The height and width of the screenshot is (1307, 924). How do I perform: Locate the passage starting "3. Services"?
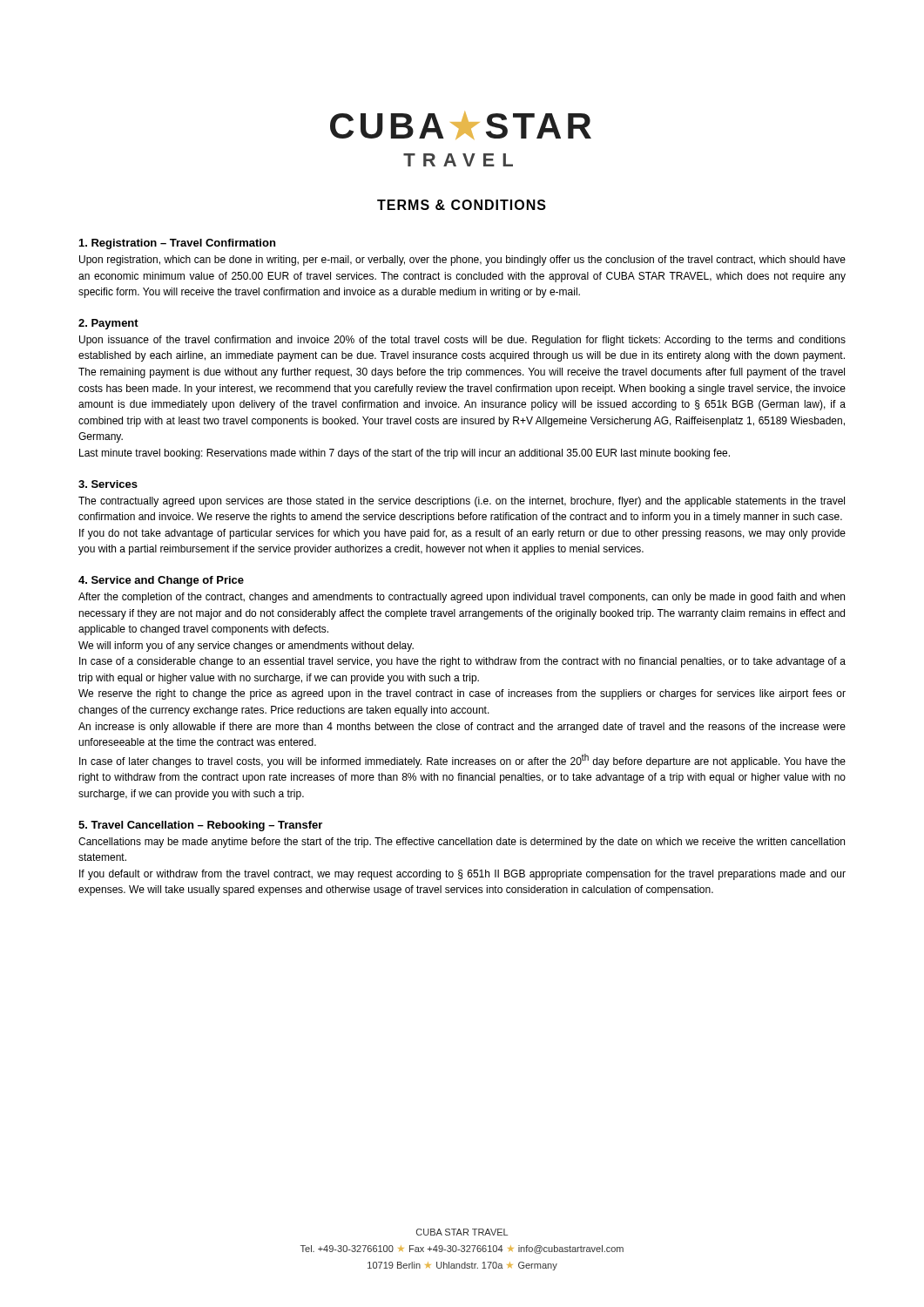(108, 484)
